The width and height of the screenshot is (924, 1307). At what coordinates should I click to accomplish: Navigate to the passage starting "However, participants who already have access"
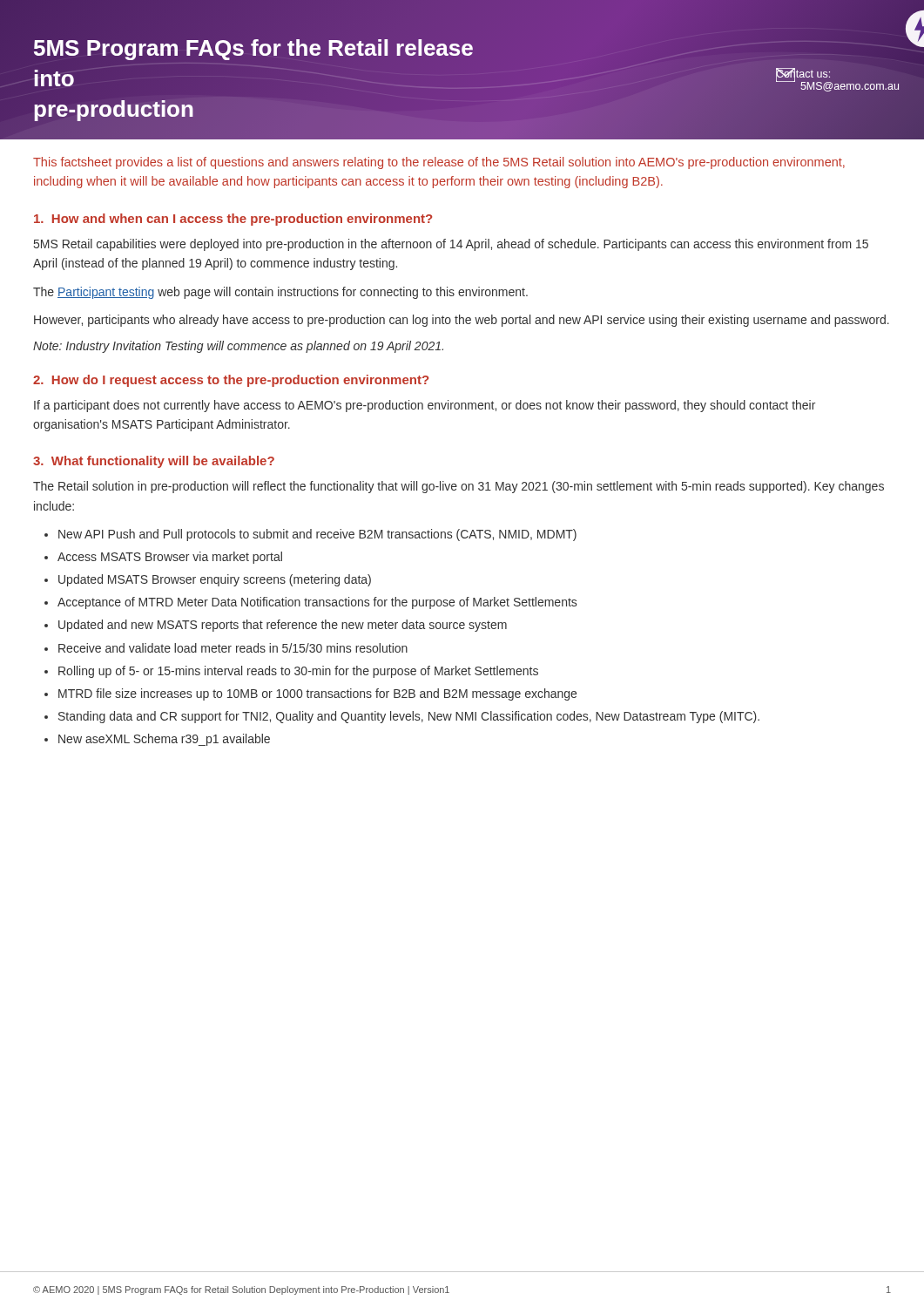[x=461, y=320]
